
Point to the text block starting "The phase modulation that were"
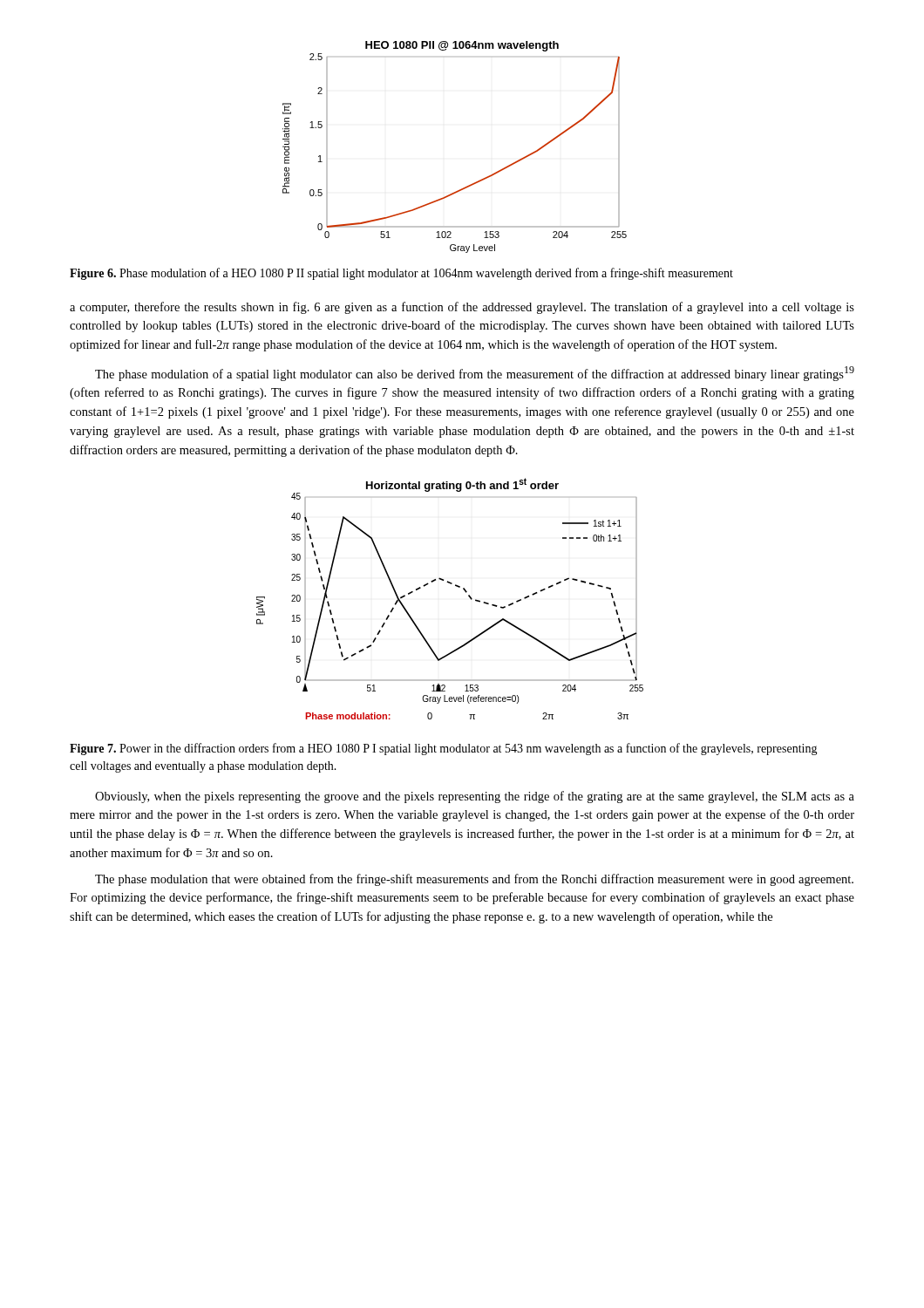coord(462,898)
